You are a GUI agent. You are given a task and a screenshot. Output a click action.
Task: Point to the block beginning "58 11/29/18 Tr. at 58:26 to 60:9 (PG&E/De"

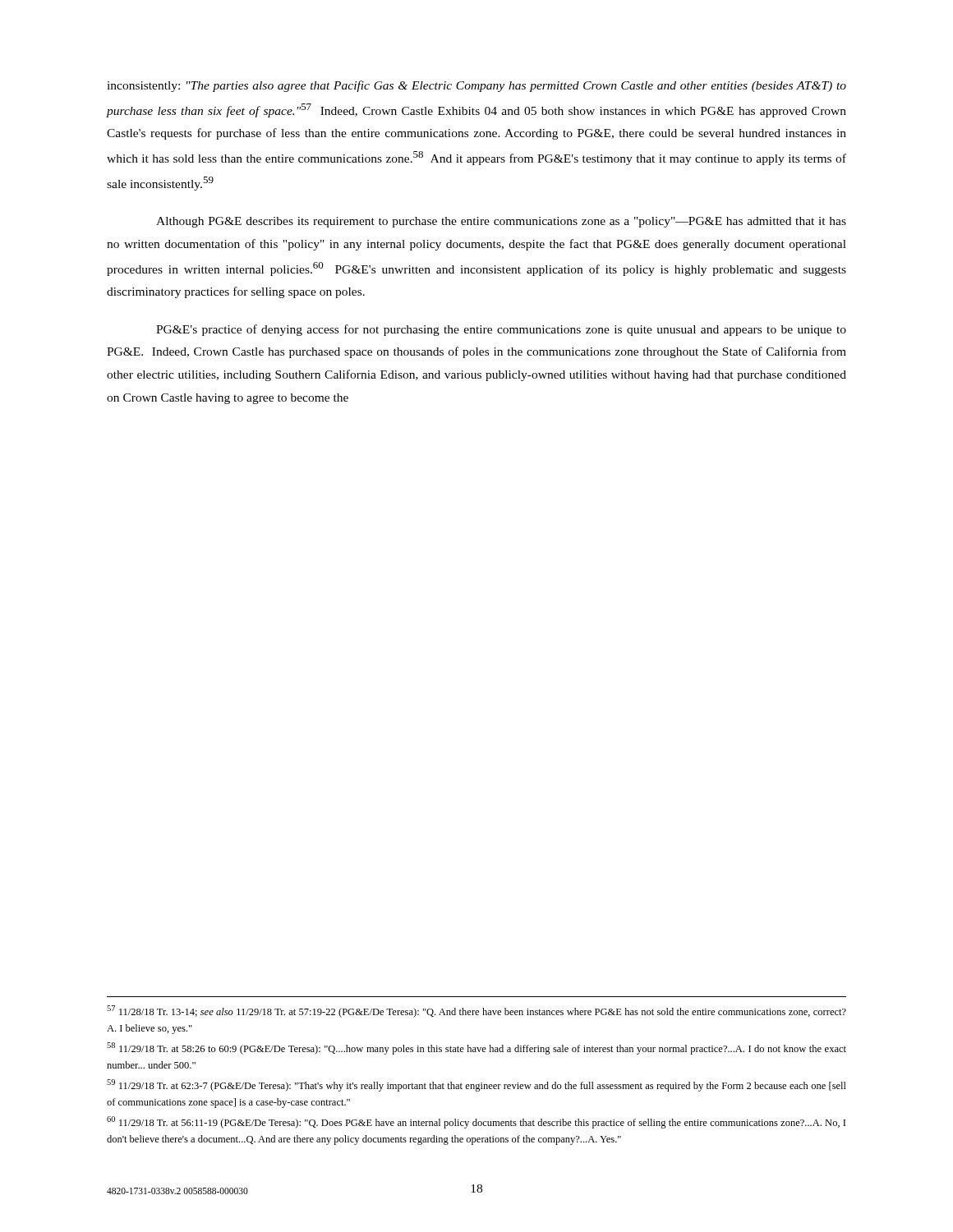(476, 1056)
